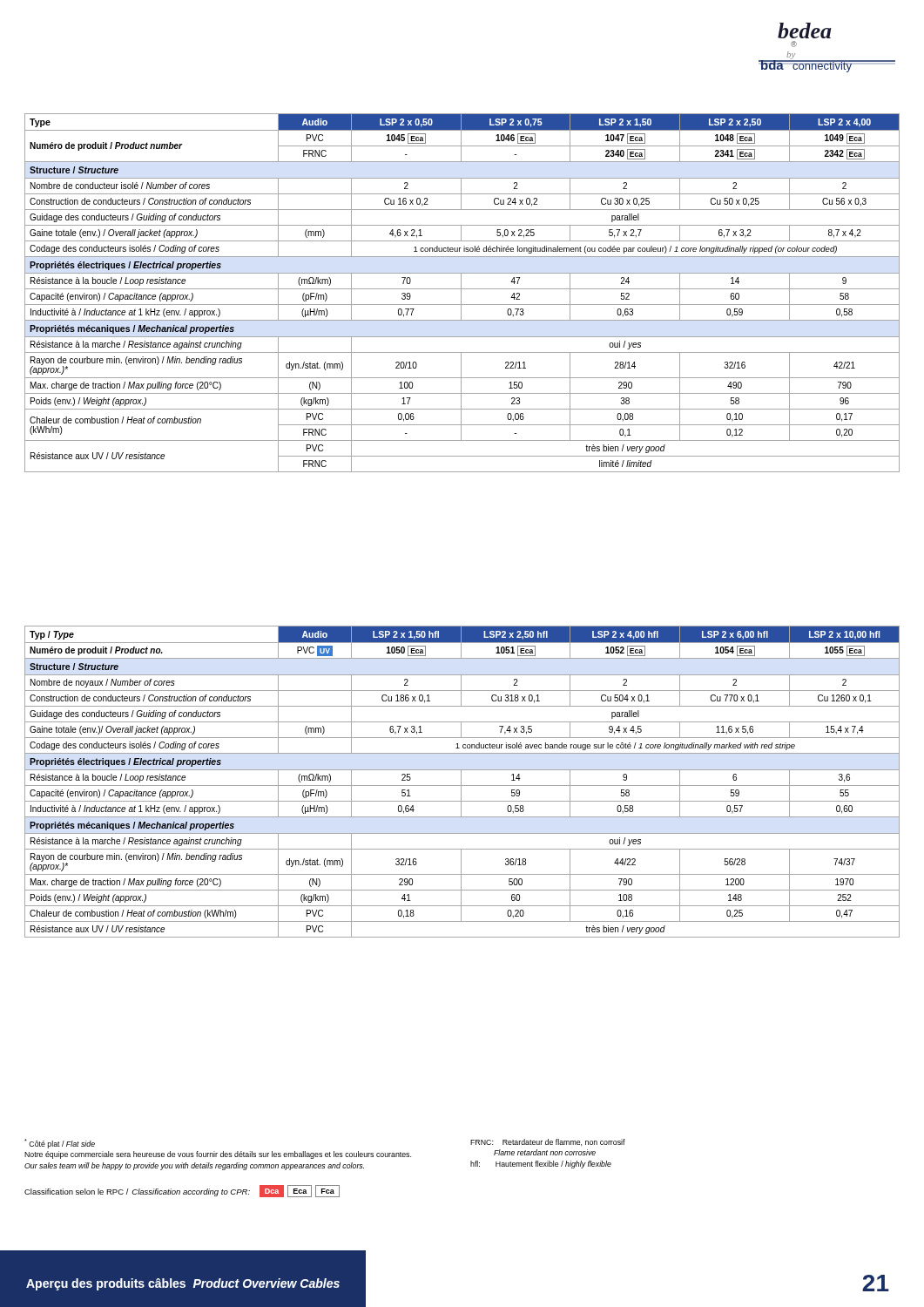This screenshot has width=924, height=1307.
Task: Select the logo
Action: [x=804, y=44]
